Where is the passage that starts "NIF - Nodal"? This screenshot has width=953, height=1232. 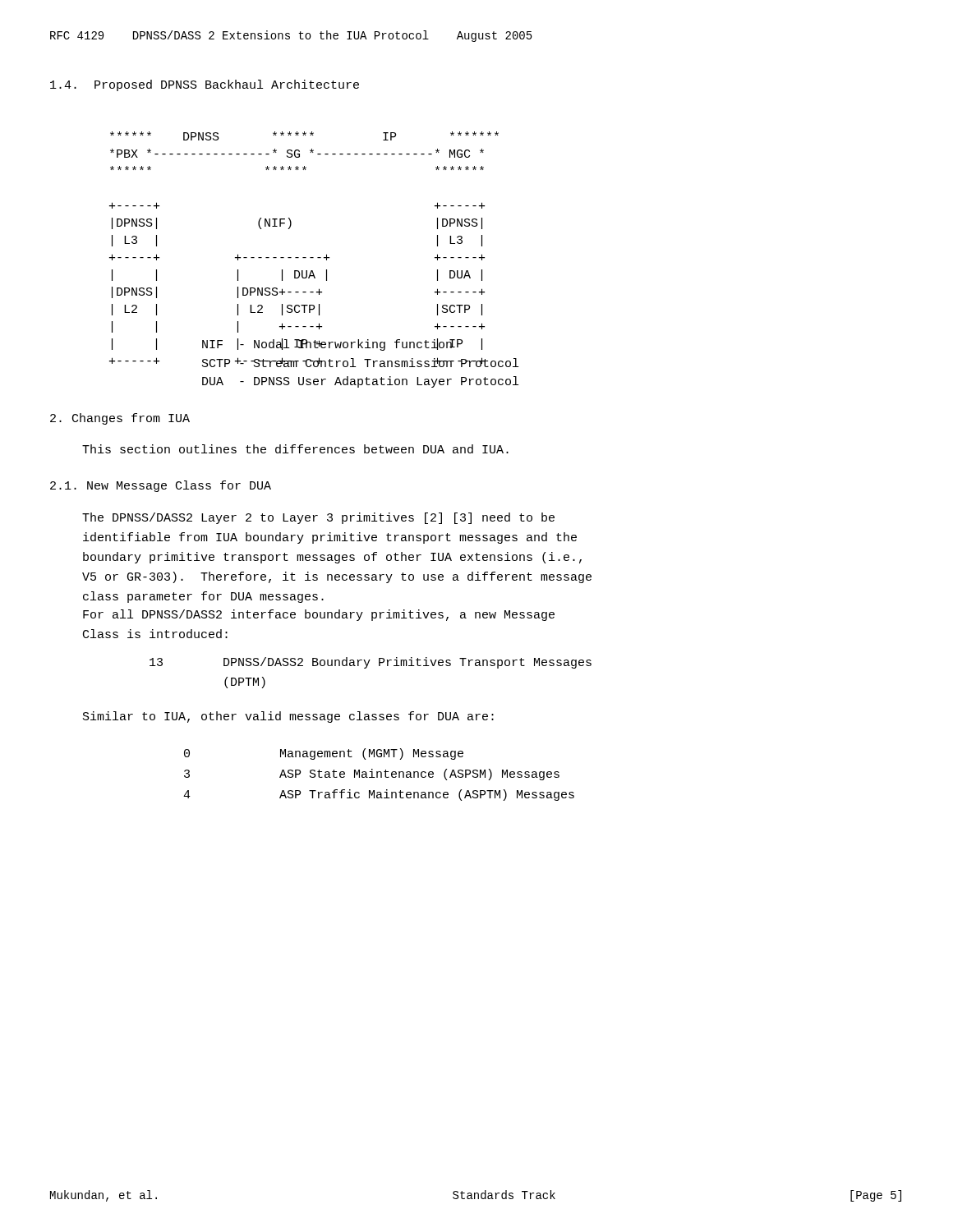(x=342, y=364)
